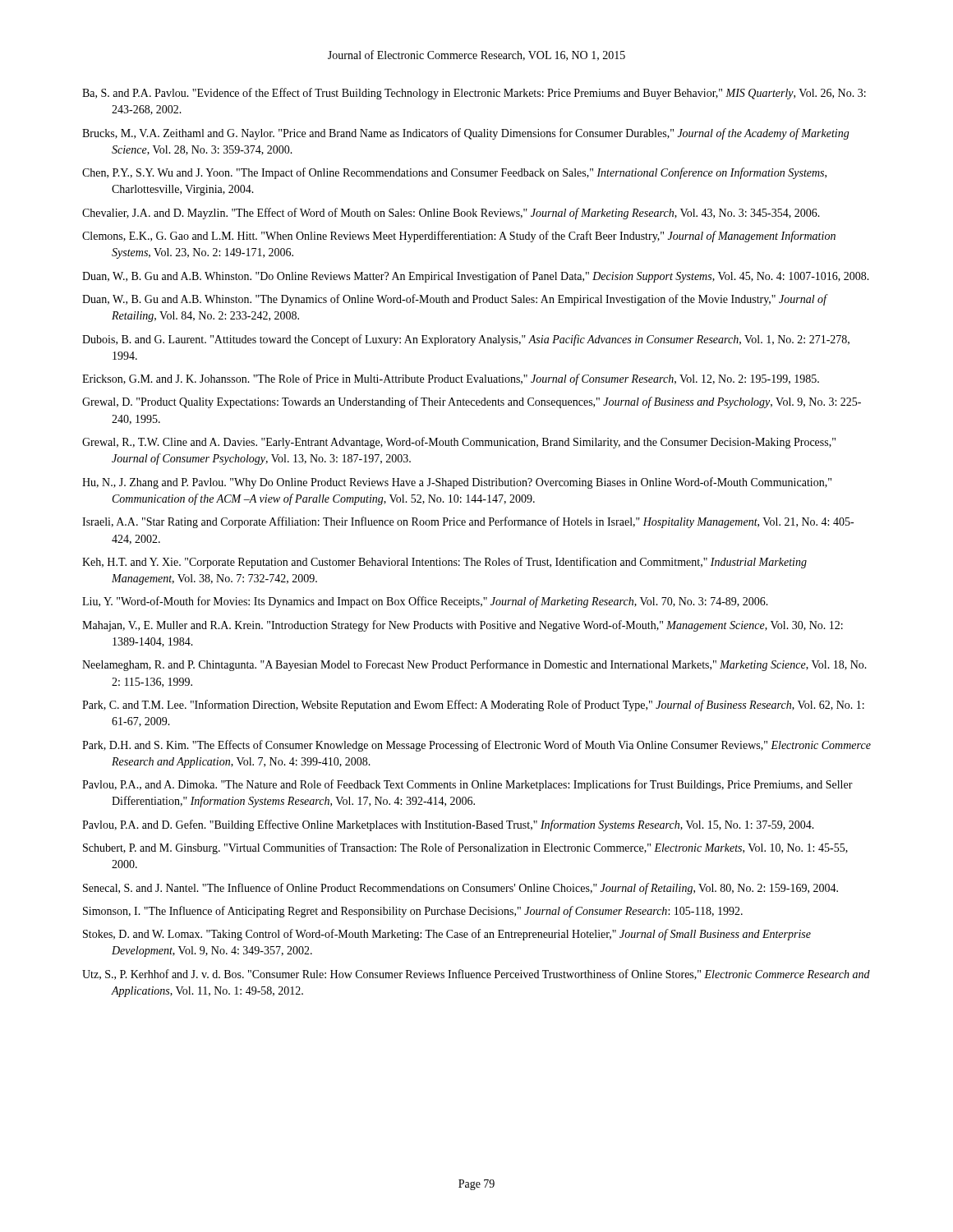Locate the list item that says "Stokes, D. and W."
The height and width of the screenshot is (1232, 953).
[x=447, y=943]
